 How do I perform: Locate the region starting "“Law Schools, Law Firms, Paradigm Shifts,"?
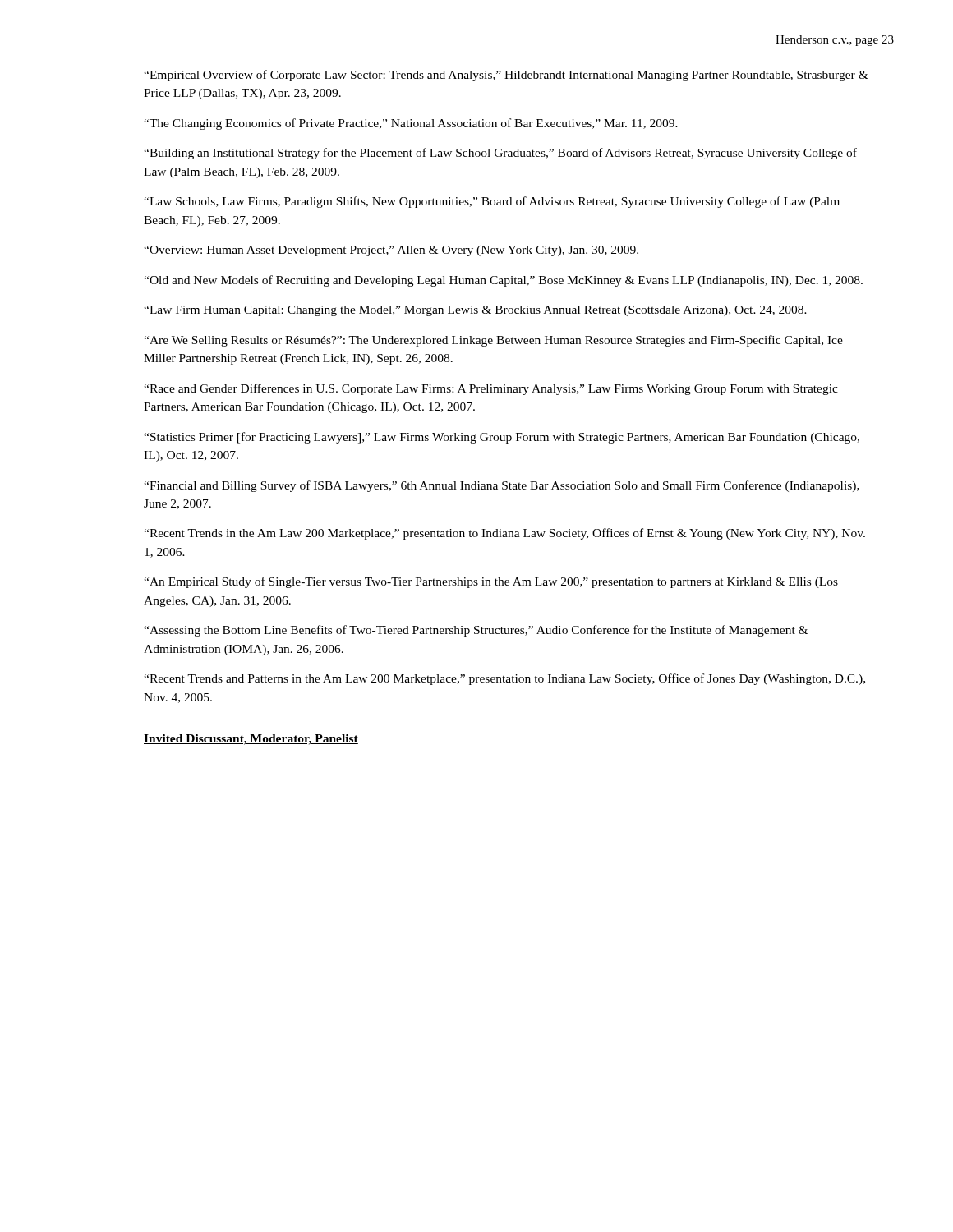coord(492,210)
